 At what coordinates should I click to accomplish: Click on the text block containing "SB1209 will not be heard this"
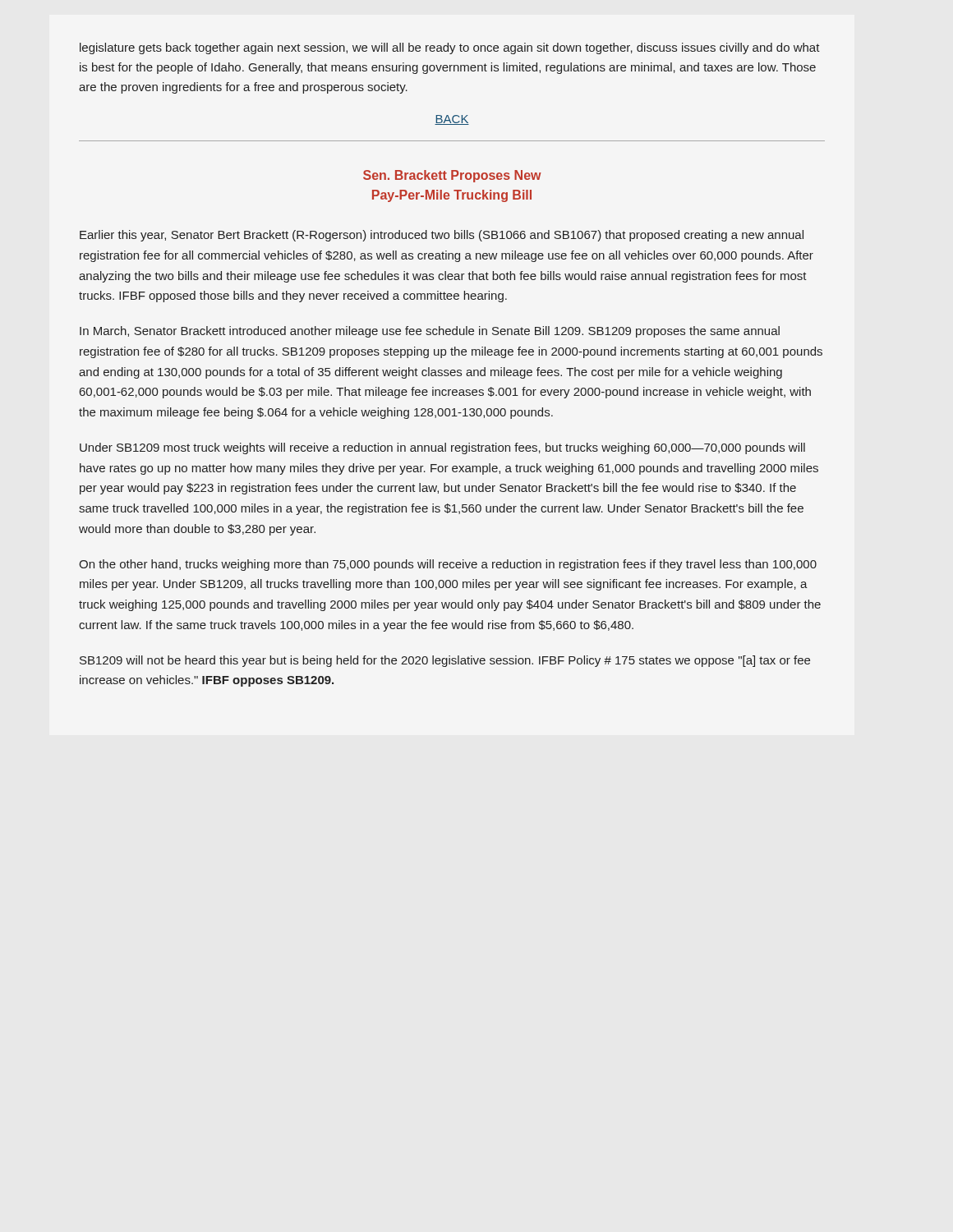[445, 670]
